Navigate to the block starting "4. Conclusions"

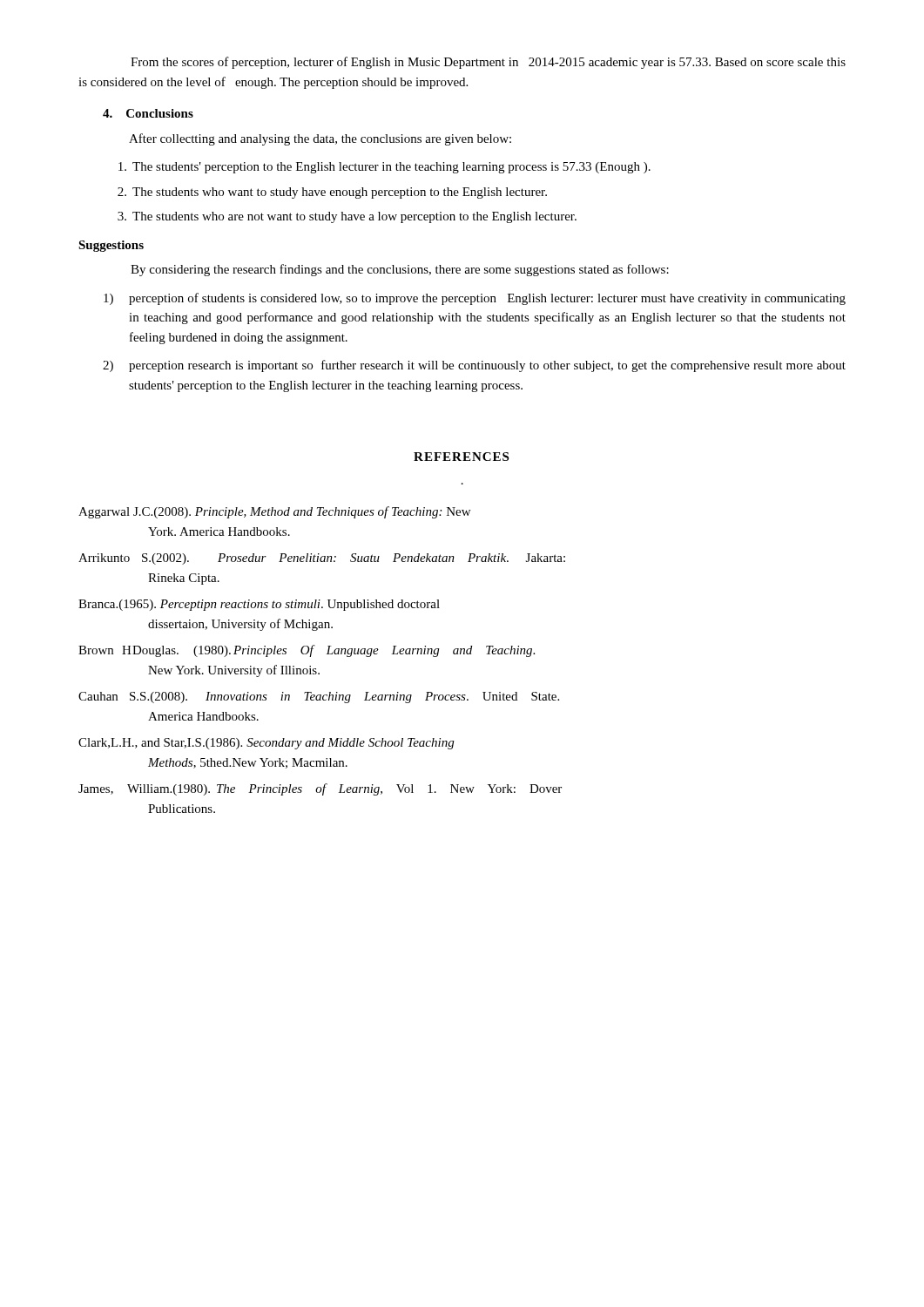pyautogui.click(x=148, y=113)
